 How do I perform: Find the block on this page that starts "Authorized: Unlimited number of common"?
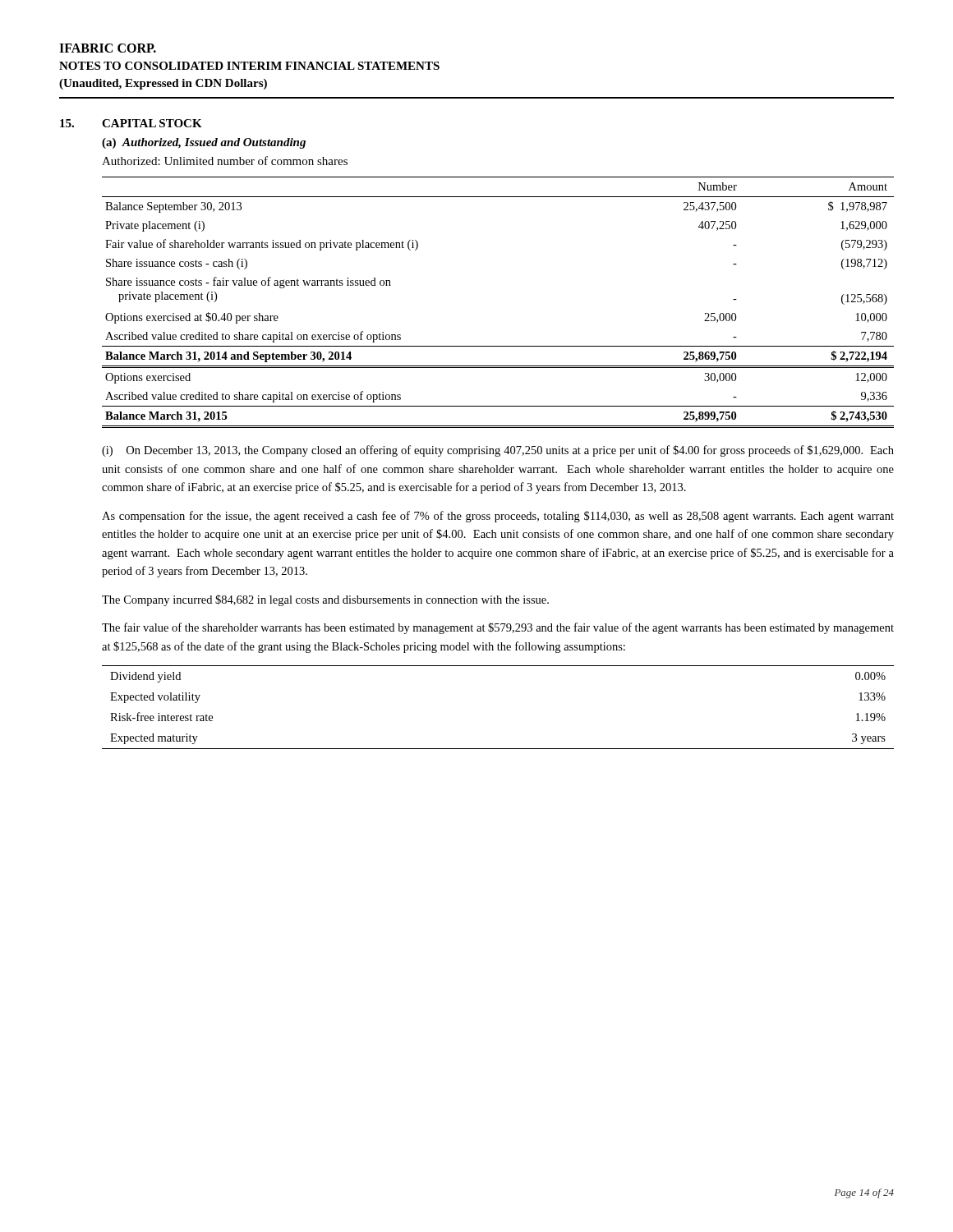tap(225, 161)
